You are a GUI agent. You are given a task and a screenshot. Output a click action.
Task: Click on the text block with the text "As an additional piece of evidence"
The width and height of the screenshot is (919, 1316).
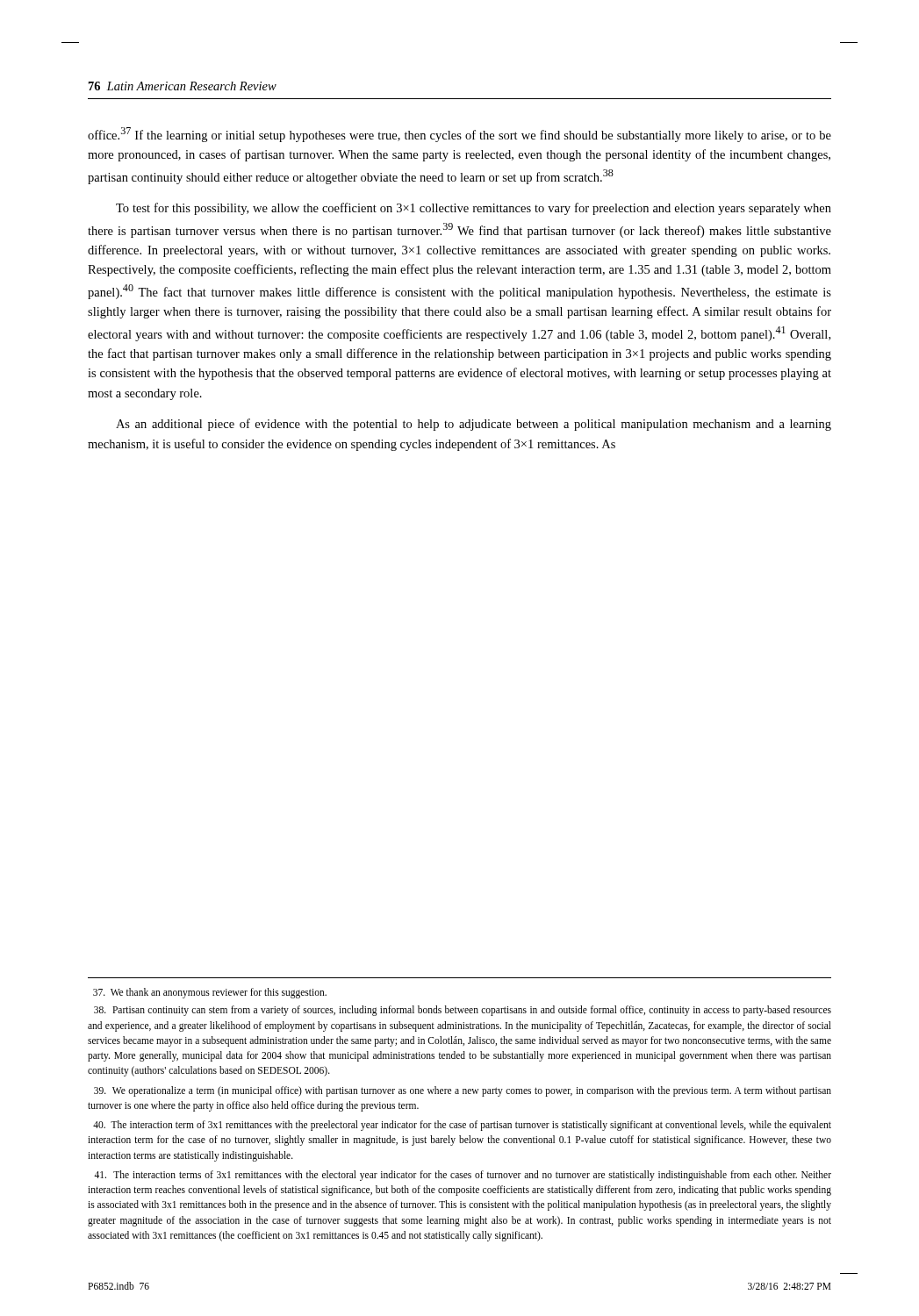tap(460, 434)
